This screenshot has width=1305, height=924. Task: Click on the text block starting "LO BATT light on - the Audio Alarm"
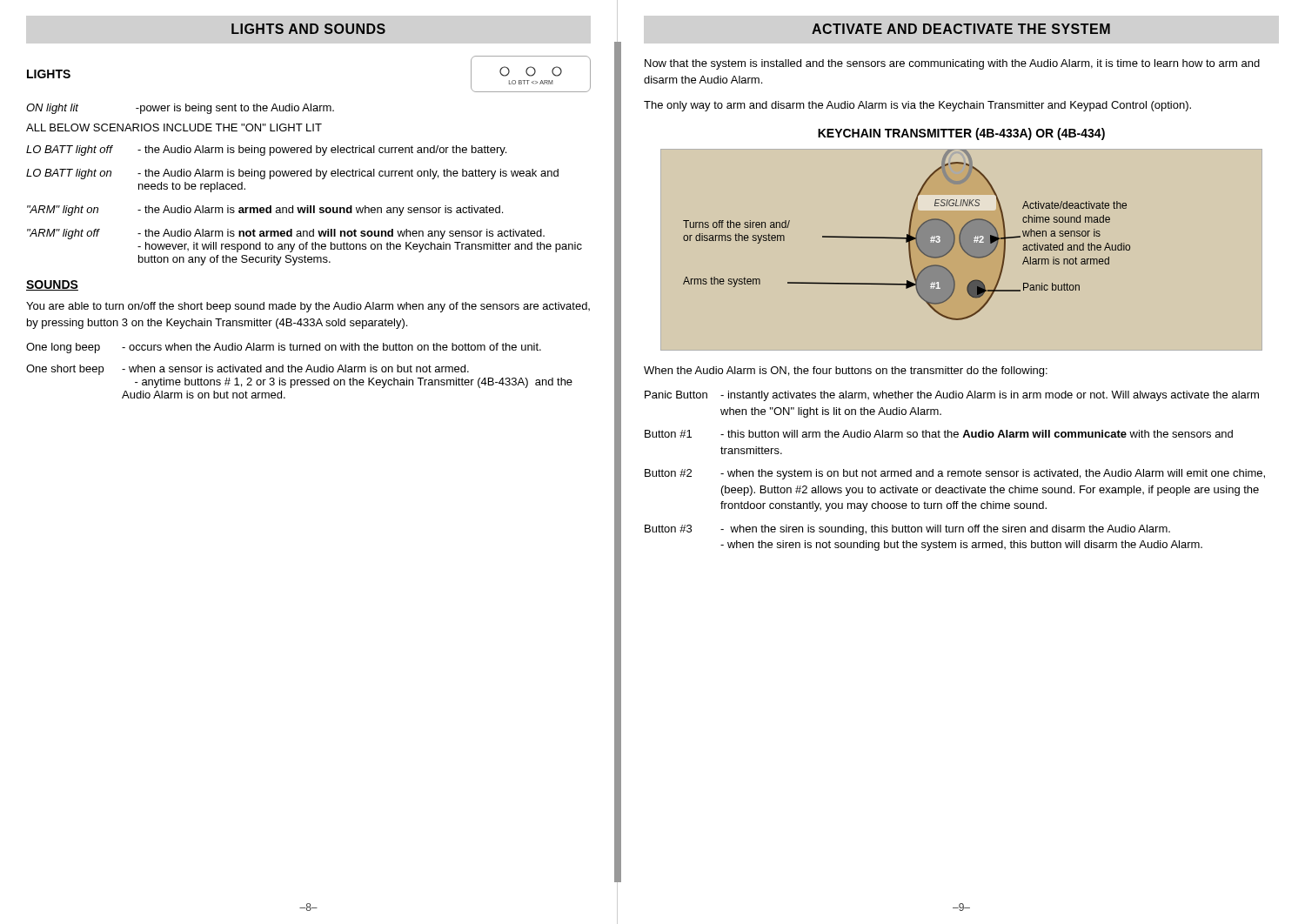click(x=308, y=179)
